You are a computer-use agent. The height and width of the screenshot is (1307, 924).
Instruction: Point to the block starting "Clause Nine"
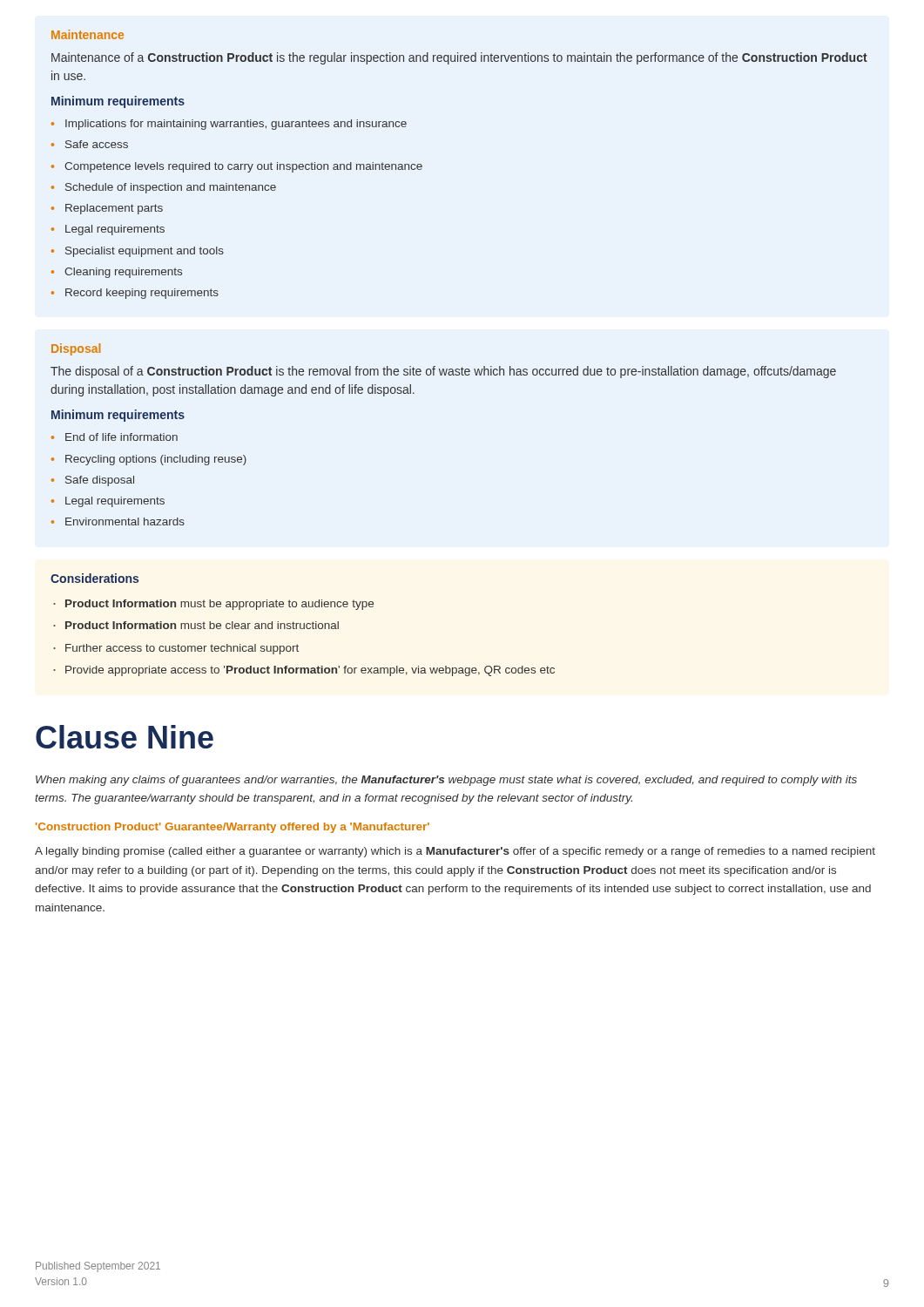pos(125,737)
